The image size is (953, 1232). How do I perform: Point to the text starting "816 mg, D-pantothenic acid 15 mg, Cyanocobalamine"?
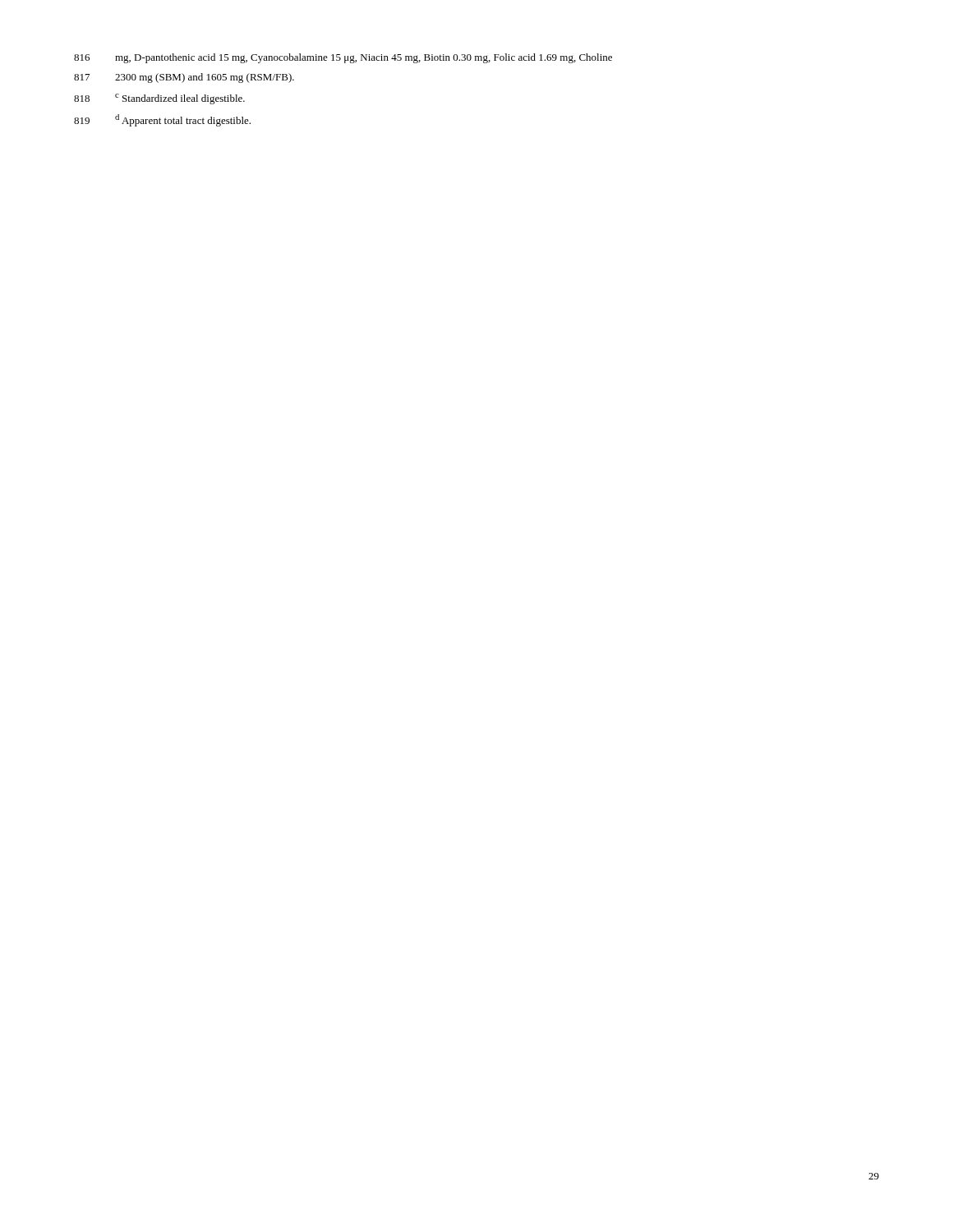(x=476, y=57)
